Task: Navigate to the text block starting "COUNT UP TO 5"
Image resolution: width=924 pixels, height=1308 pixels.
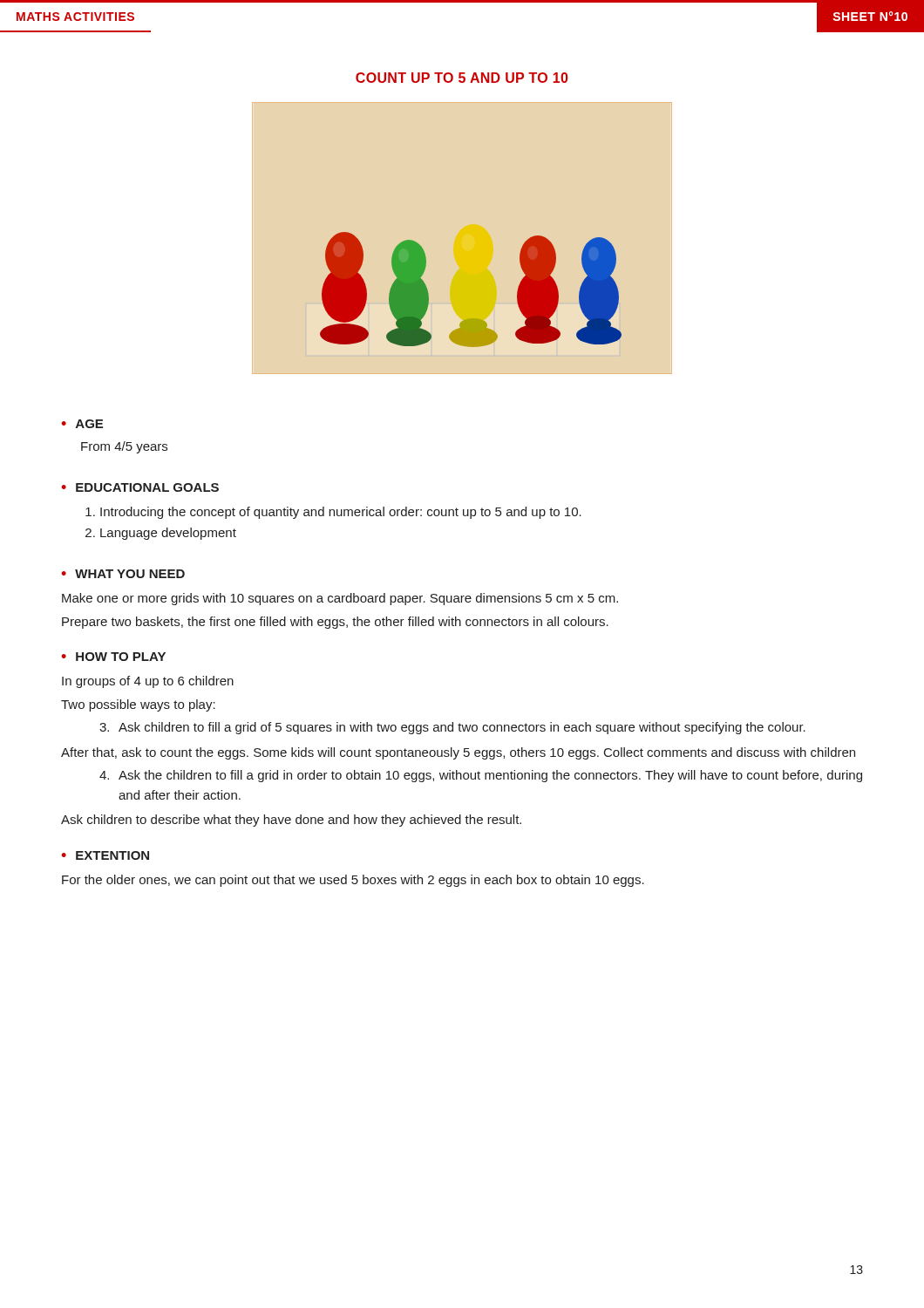Action: (x=462, y=78)
